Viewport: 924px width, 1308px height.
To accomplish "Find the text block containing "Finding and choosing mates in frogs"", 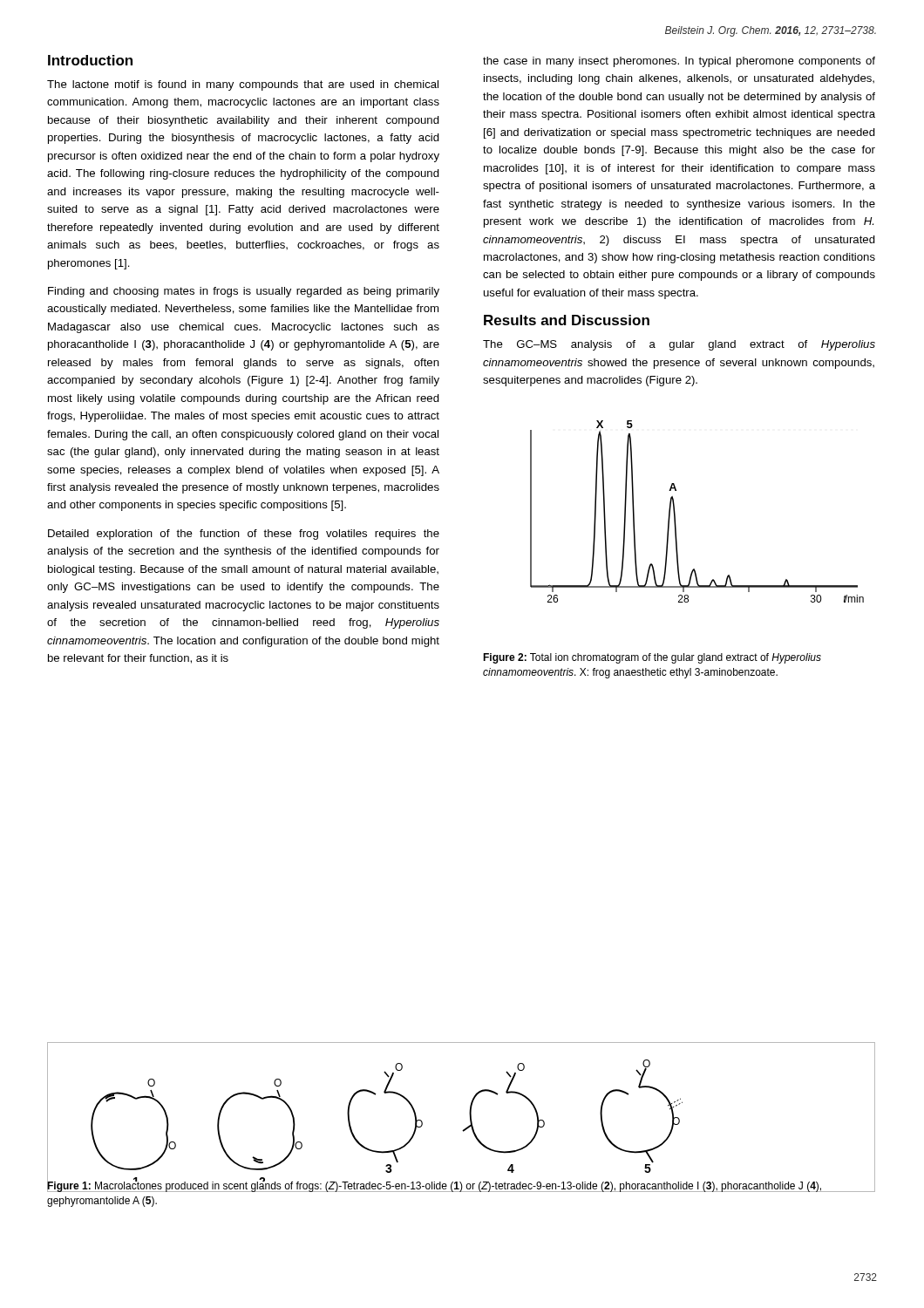I will (x=243, y=398).
